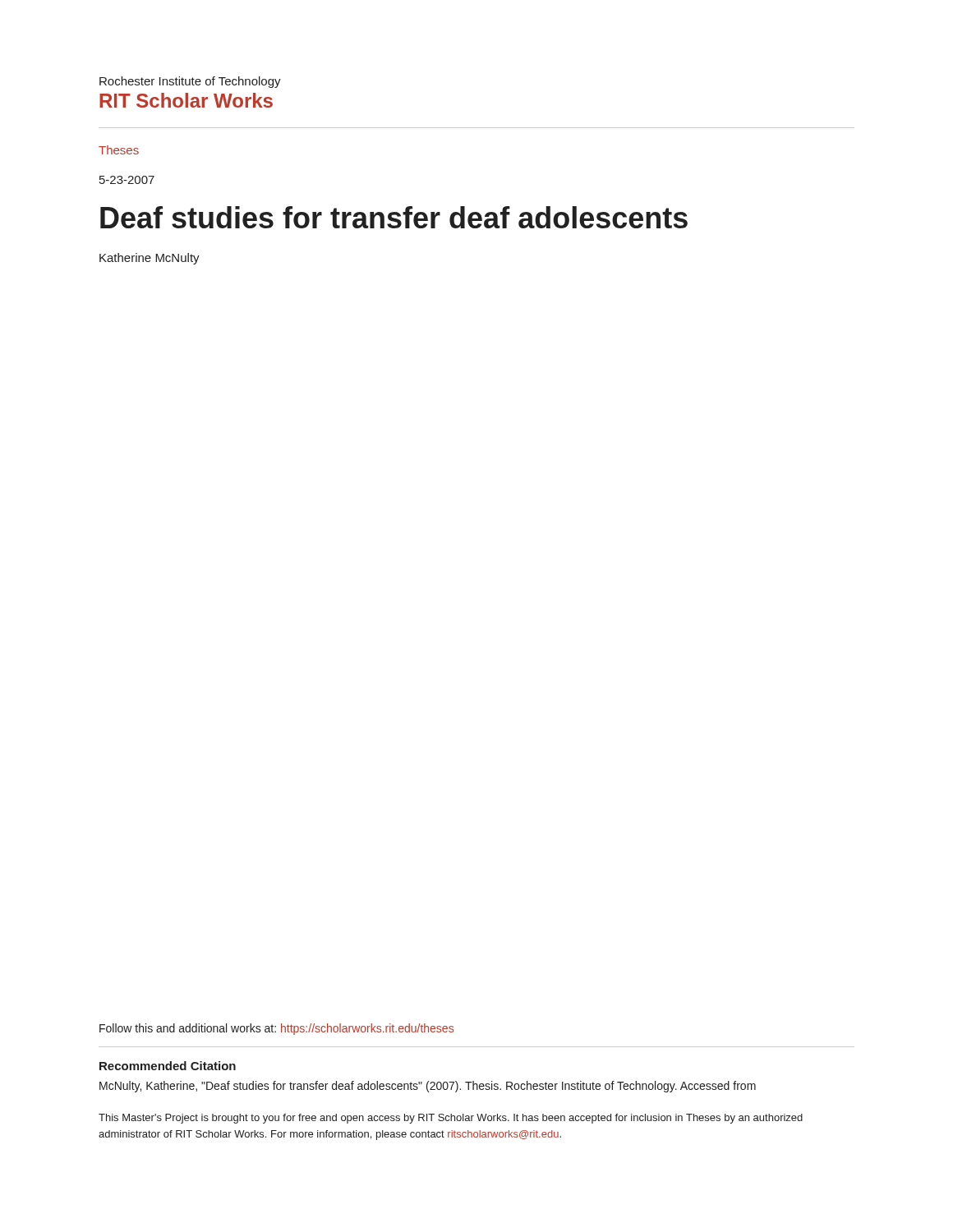
Task: Select the text starting "McNulty, Katherine, "Deaf"
Action: [x=427, y=1086]
